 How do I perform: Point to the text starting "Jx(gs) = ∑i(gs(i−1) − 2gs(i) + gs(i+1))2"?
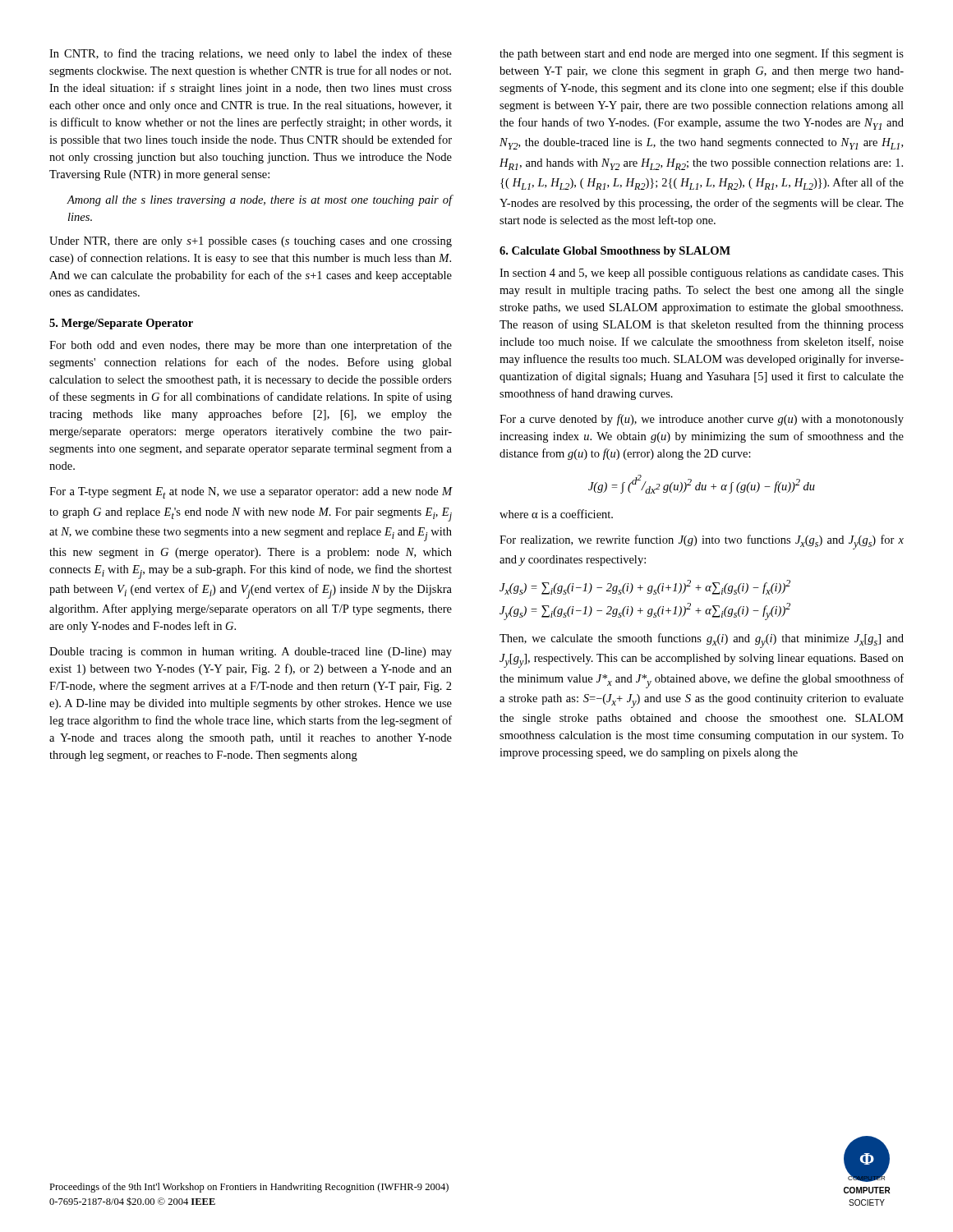point(645,599)
